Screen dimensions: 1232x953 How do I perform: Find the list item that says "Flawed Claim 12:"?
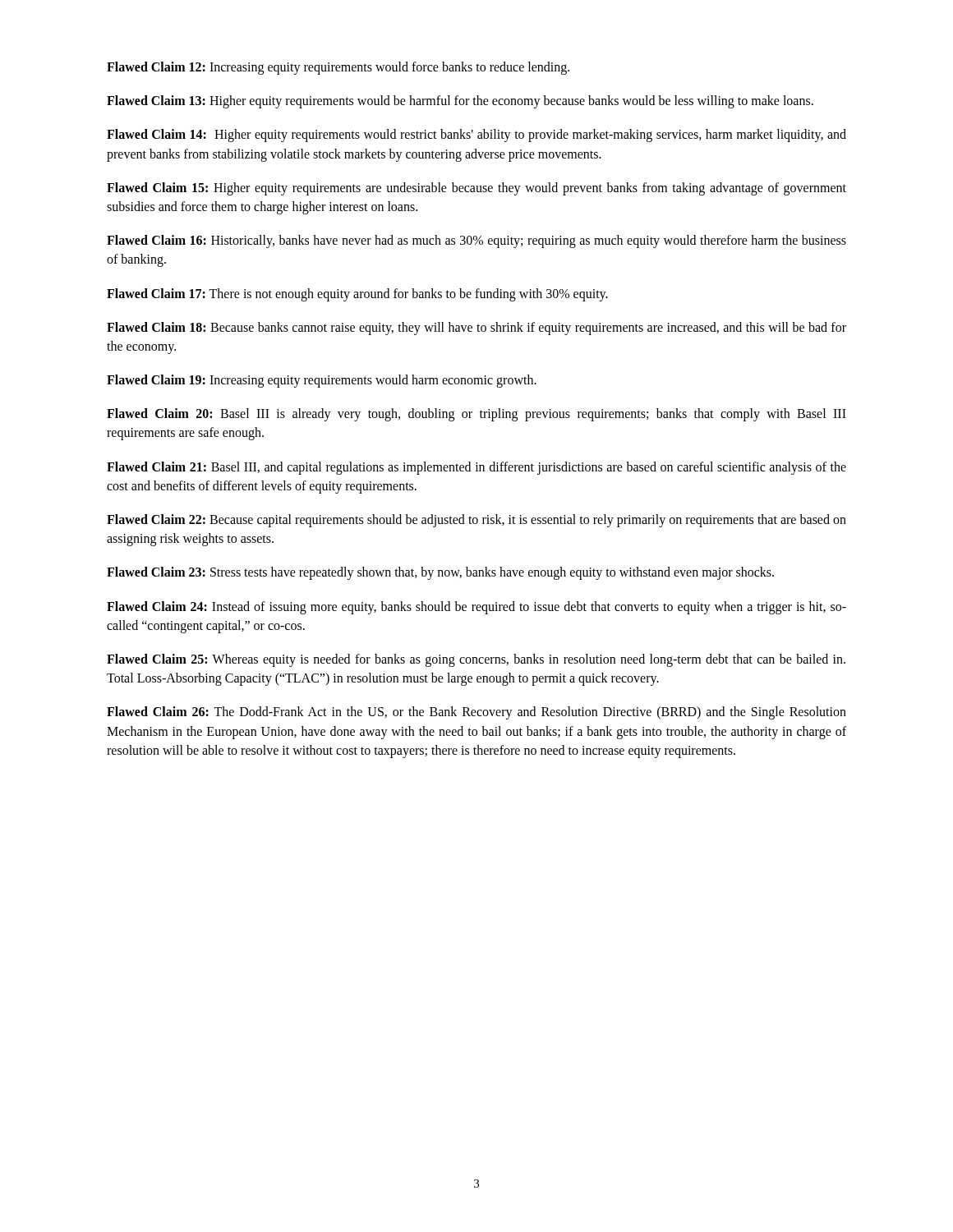tap(339, 67)
